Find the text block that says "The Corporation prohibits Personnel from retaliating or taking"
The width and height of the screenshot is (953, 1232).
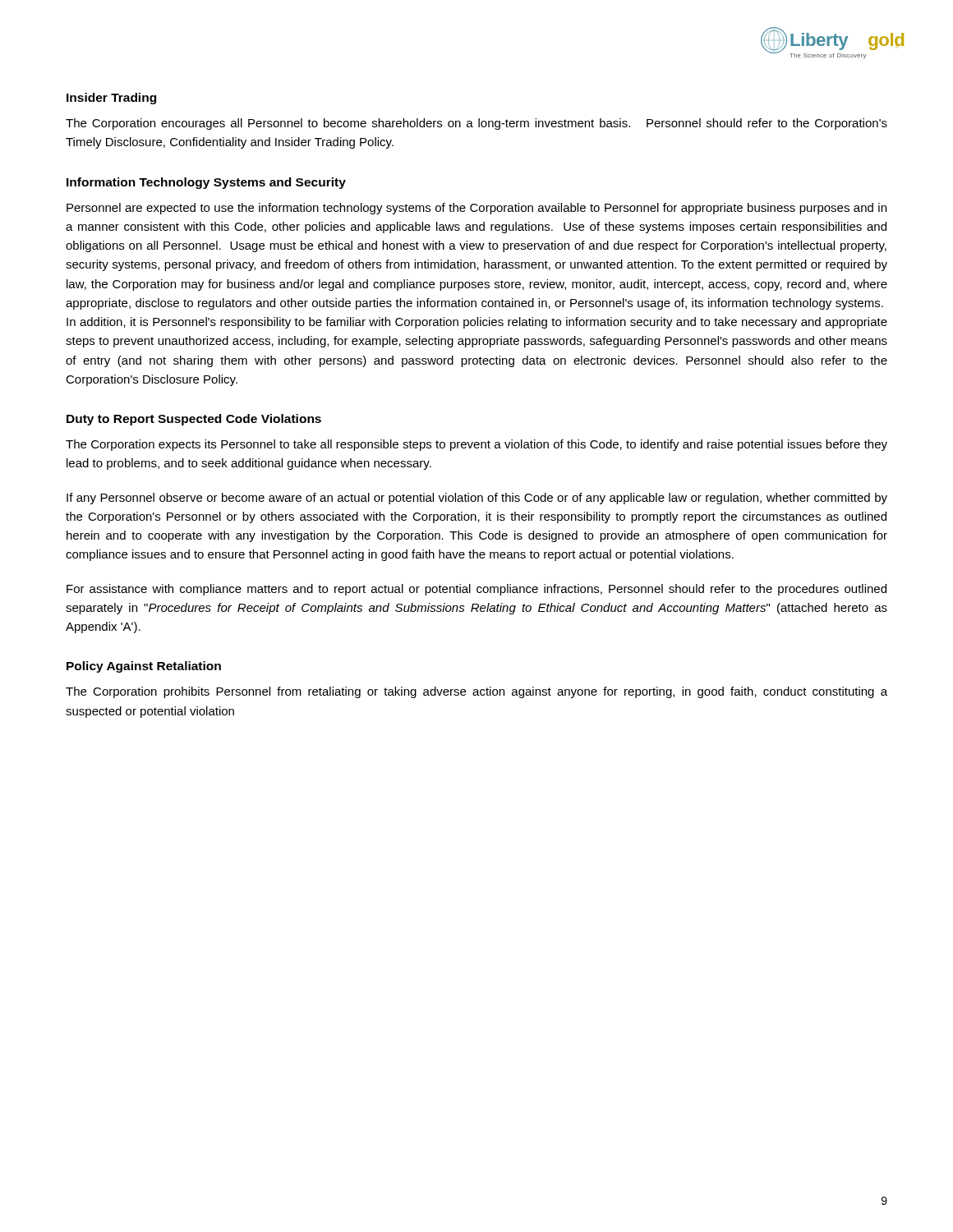(476, 701)
